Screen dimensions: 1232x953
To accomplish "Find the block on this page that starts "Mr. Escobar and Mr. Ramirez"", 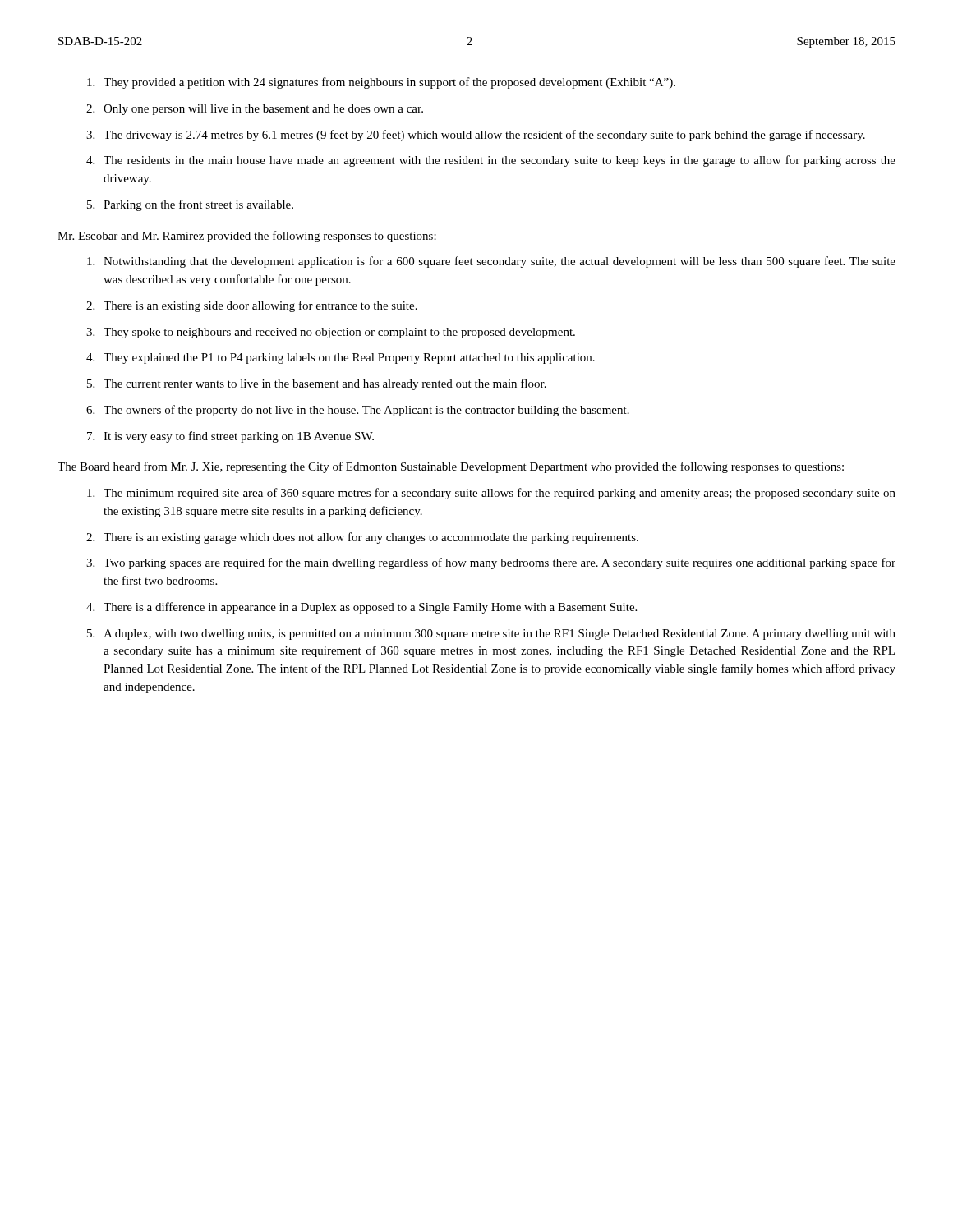I will (247, 235).
